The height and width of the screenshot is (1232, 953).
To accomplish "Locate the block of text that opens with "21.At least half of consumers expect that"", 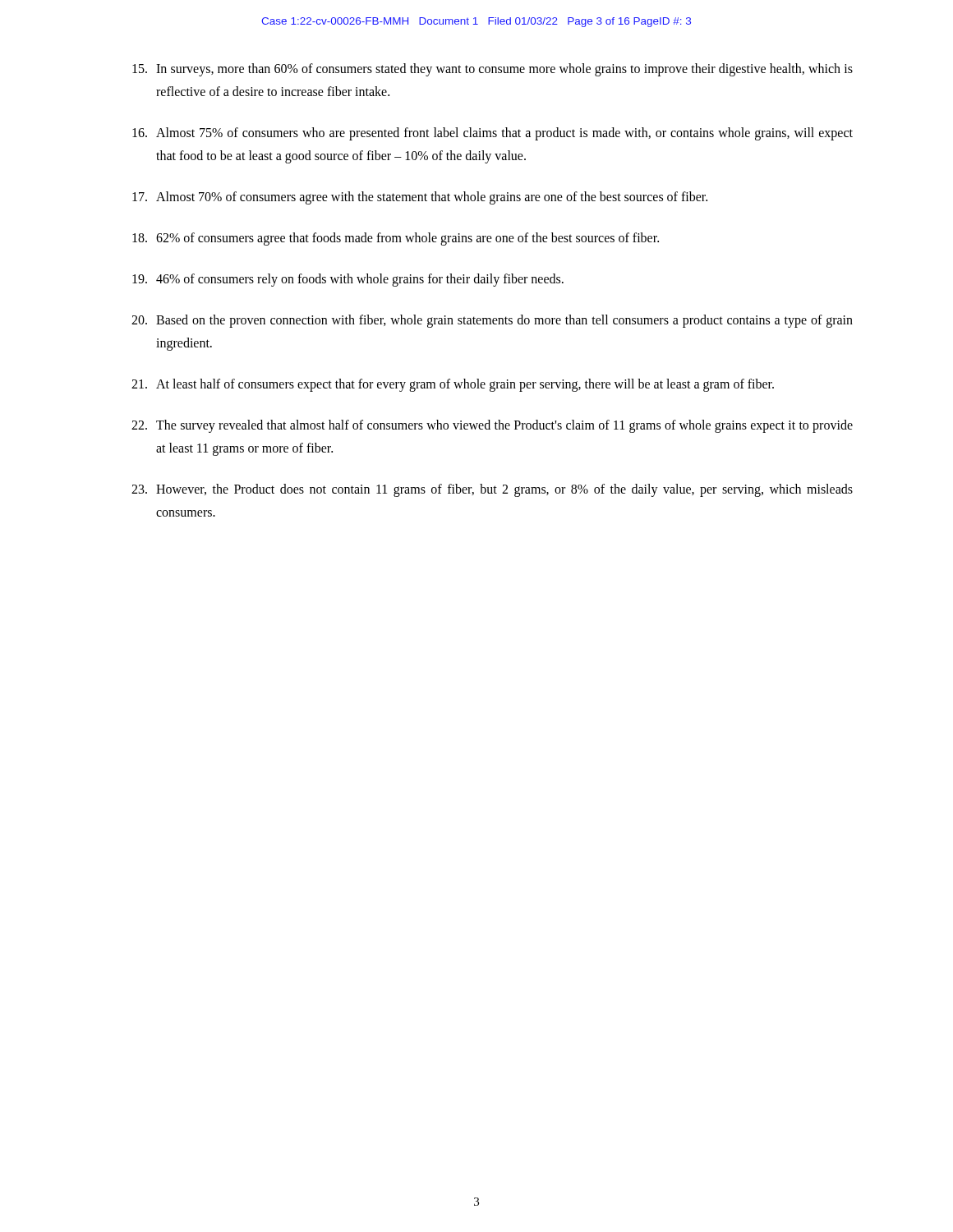I will point(480,384).
